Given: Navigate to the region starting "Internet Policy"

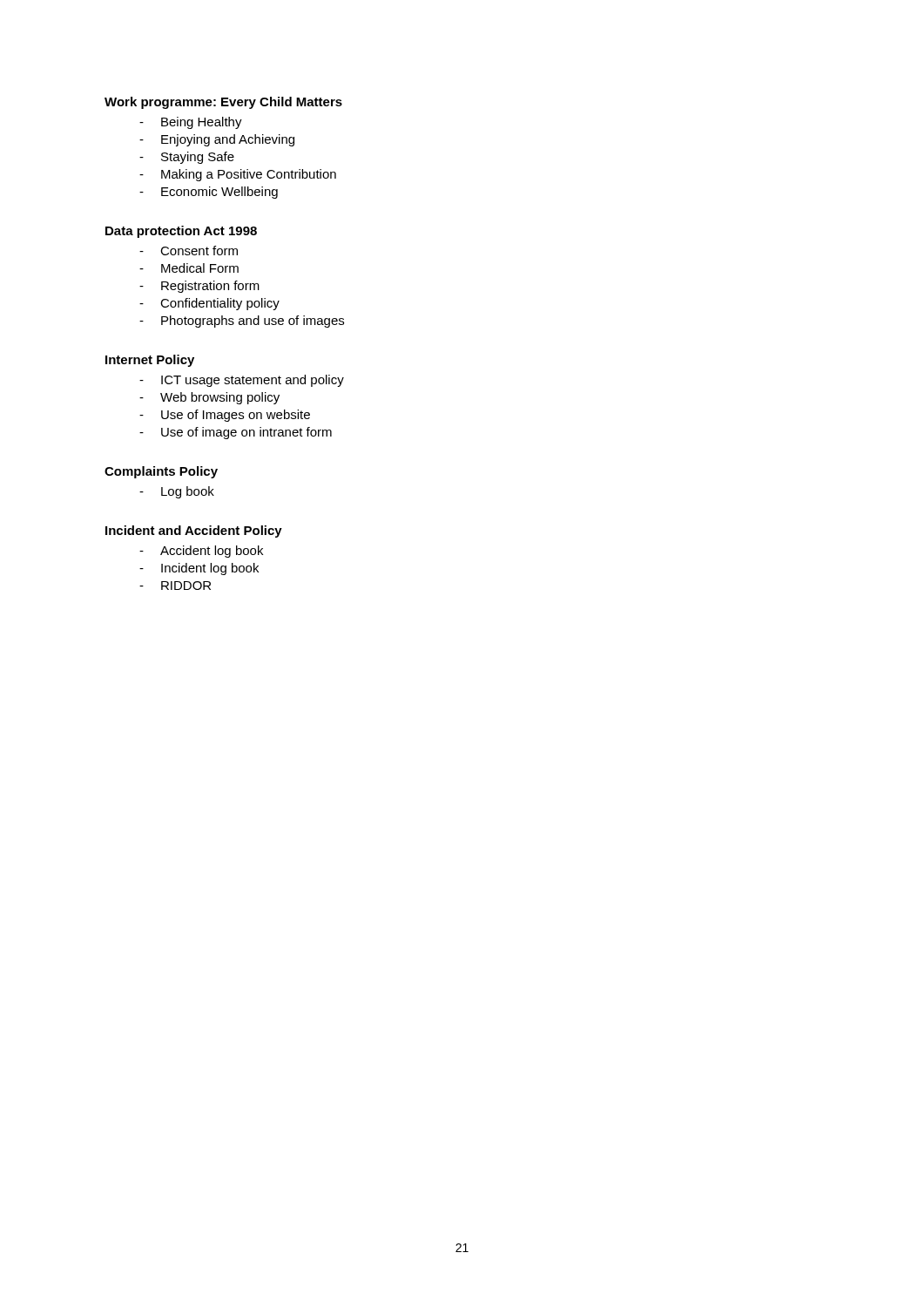Looking at the screenshot, I should pyautogui.click(x=150, y=359).
